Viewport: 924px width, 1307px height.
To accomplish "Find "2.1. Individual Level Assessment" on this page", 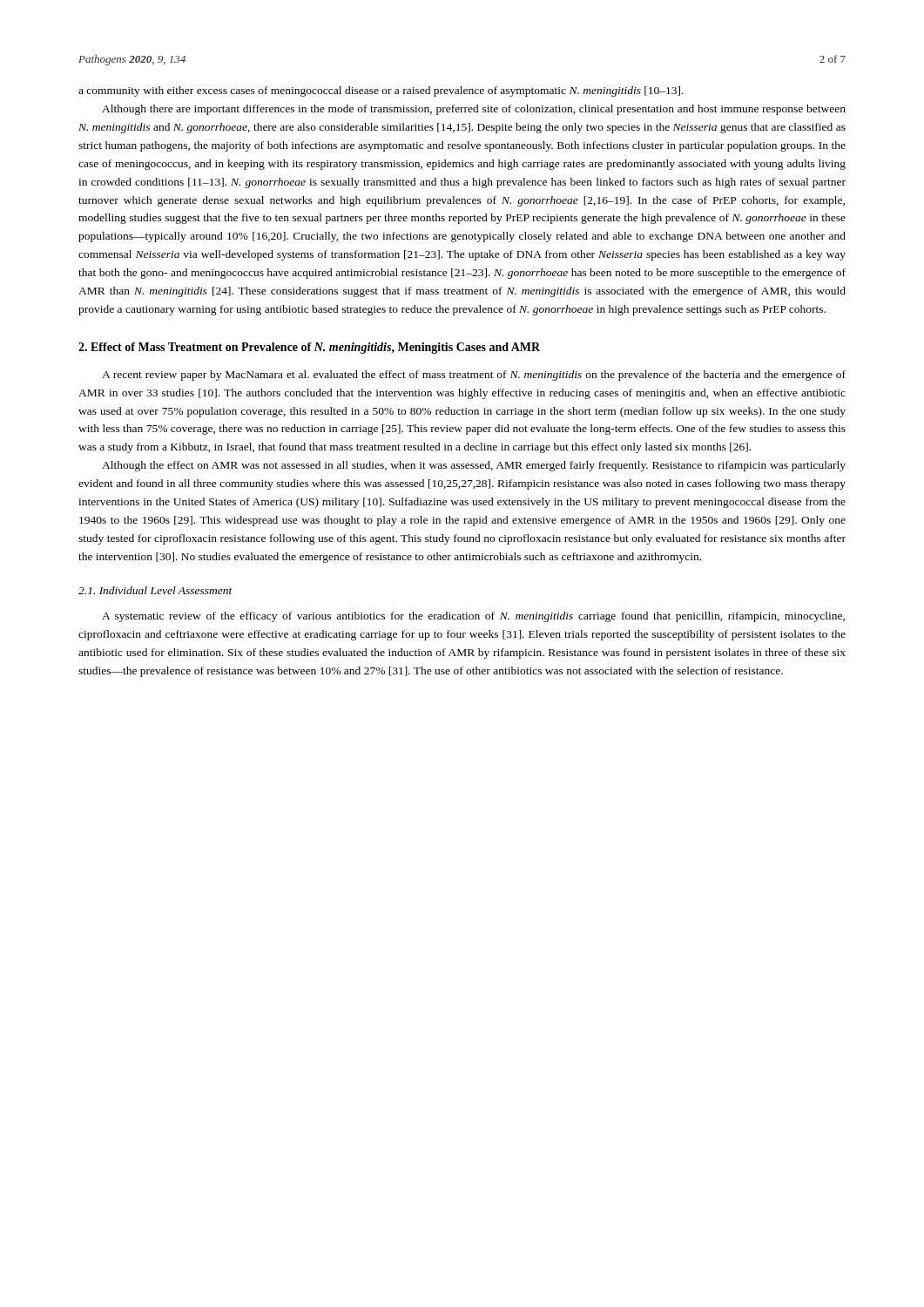I will pyautogui.click(x=155, y=590).
